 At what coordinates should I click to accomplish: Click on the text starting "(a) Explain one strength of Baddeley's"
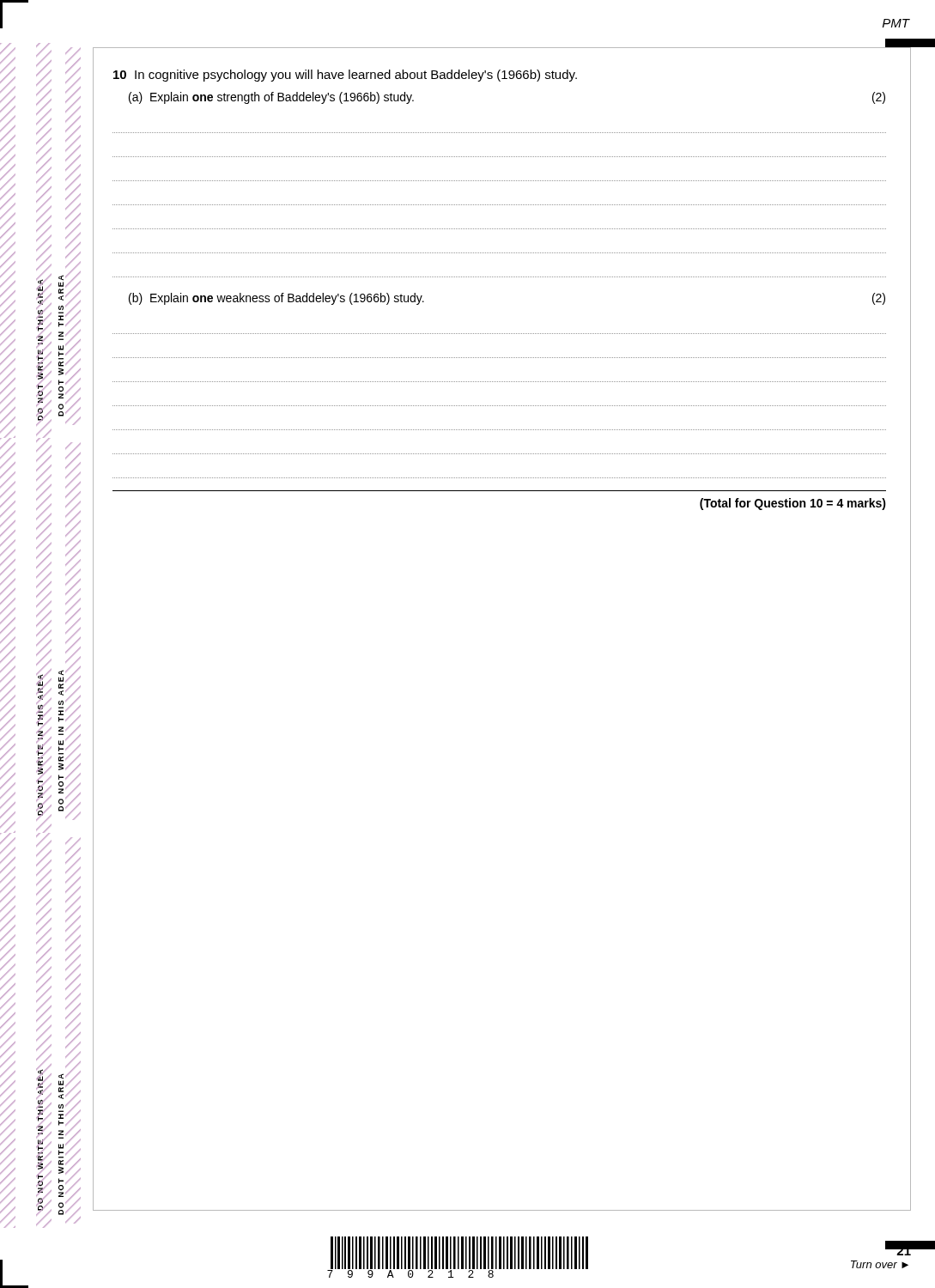(272, 97)
